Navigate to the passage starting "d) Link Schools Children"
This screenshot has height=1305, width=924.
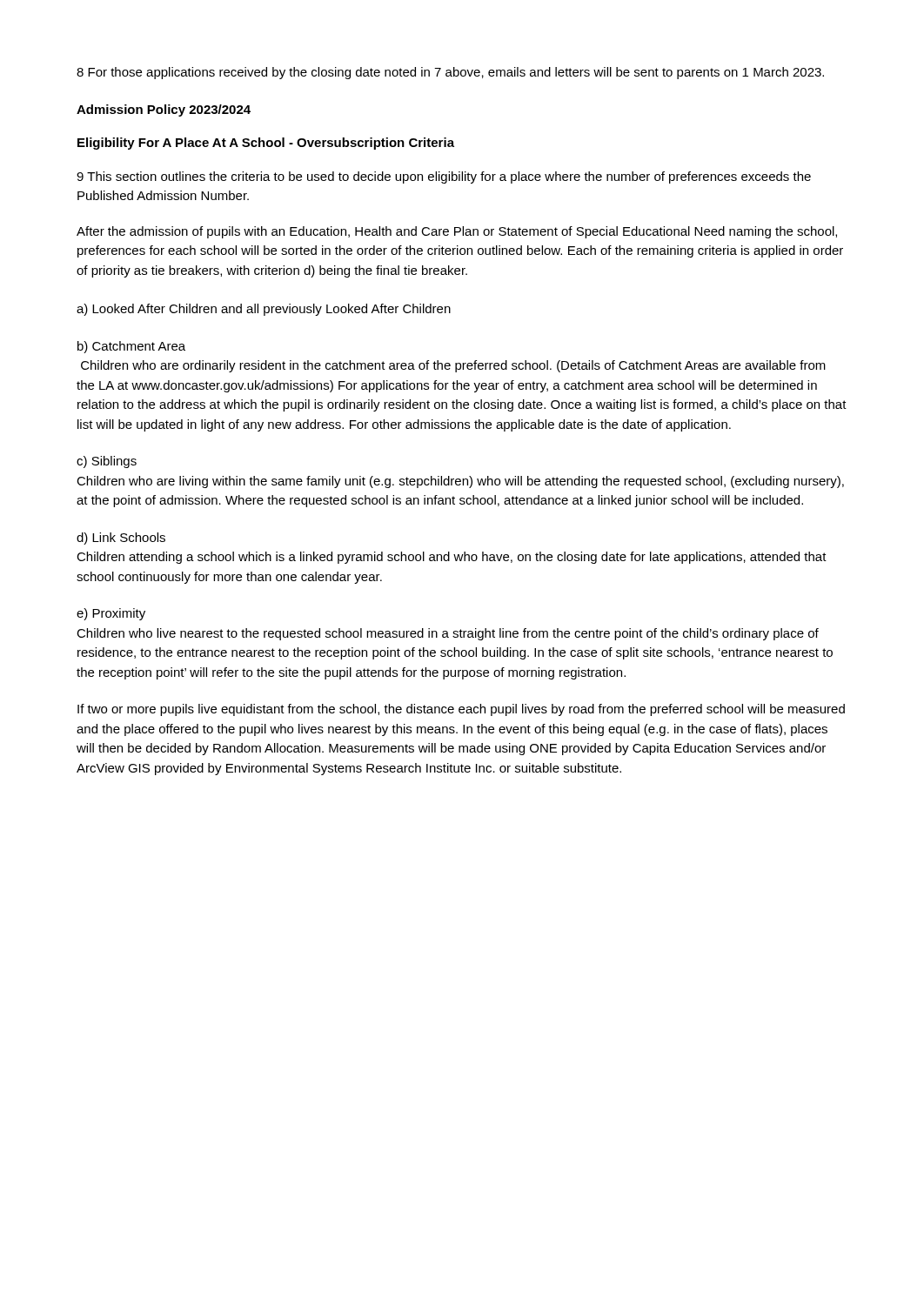(451, 556)
